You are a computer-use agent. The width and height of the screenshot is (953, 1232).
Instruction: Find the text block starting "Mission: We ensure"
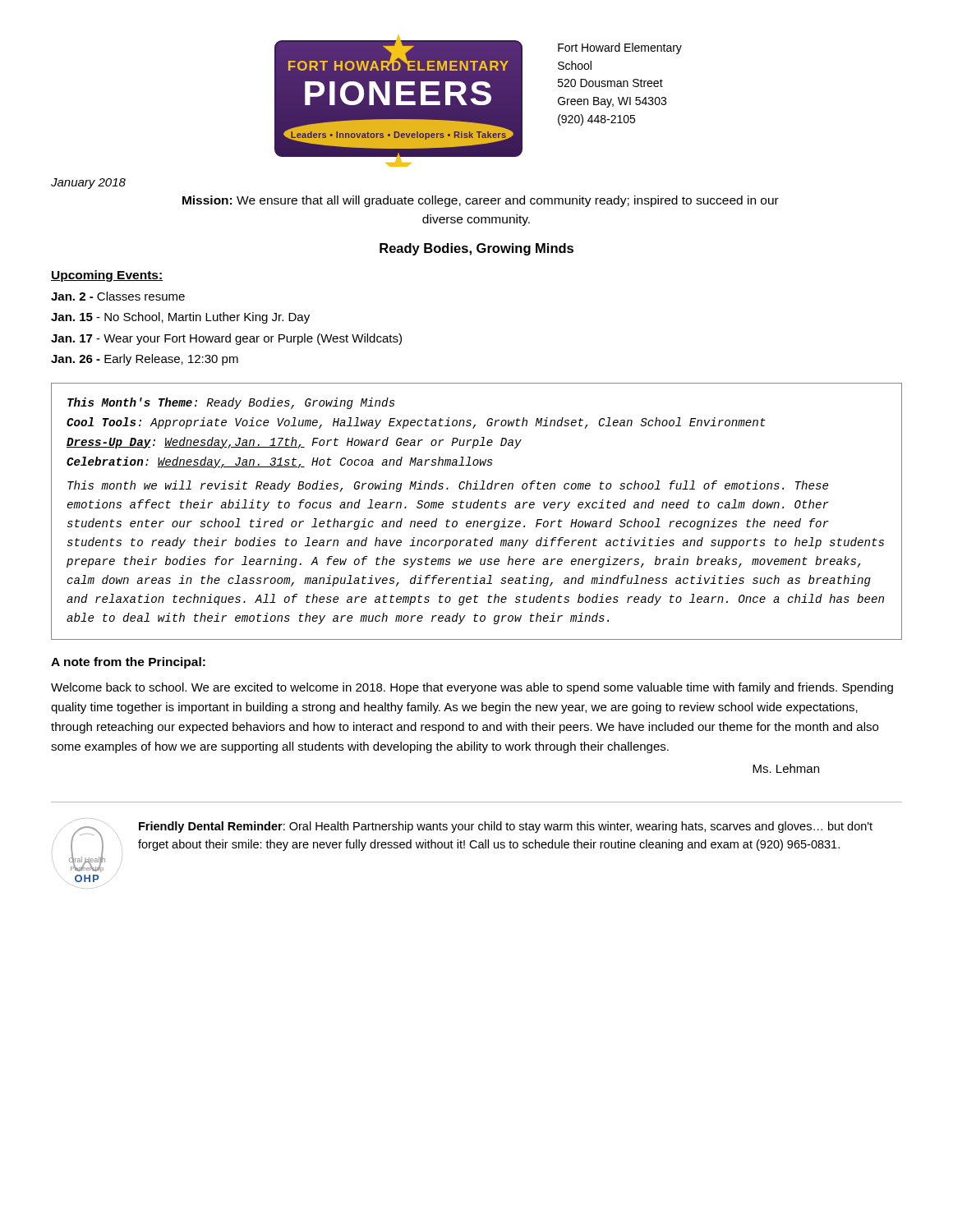click(476, 210)
